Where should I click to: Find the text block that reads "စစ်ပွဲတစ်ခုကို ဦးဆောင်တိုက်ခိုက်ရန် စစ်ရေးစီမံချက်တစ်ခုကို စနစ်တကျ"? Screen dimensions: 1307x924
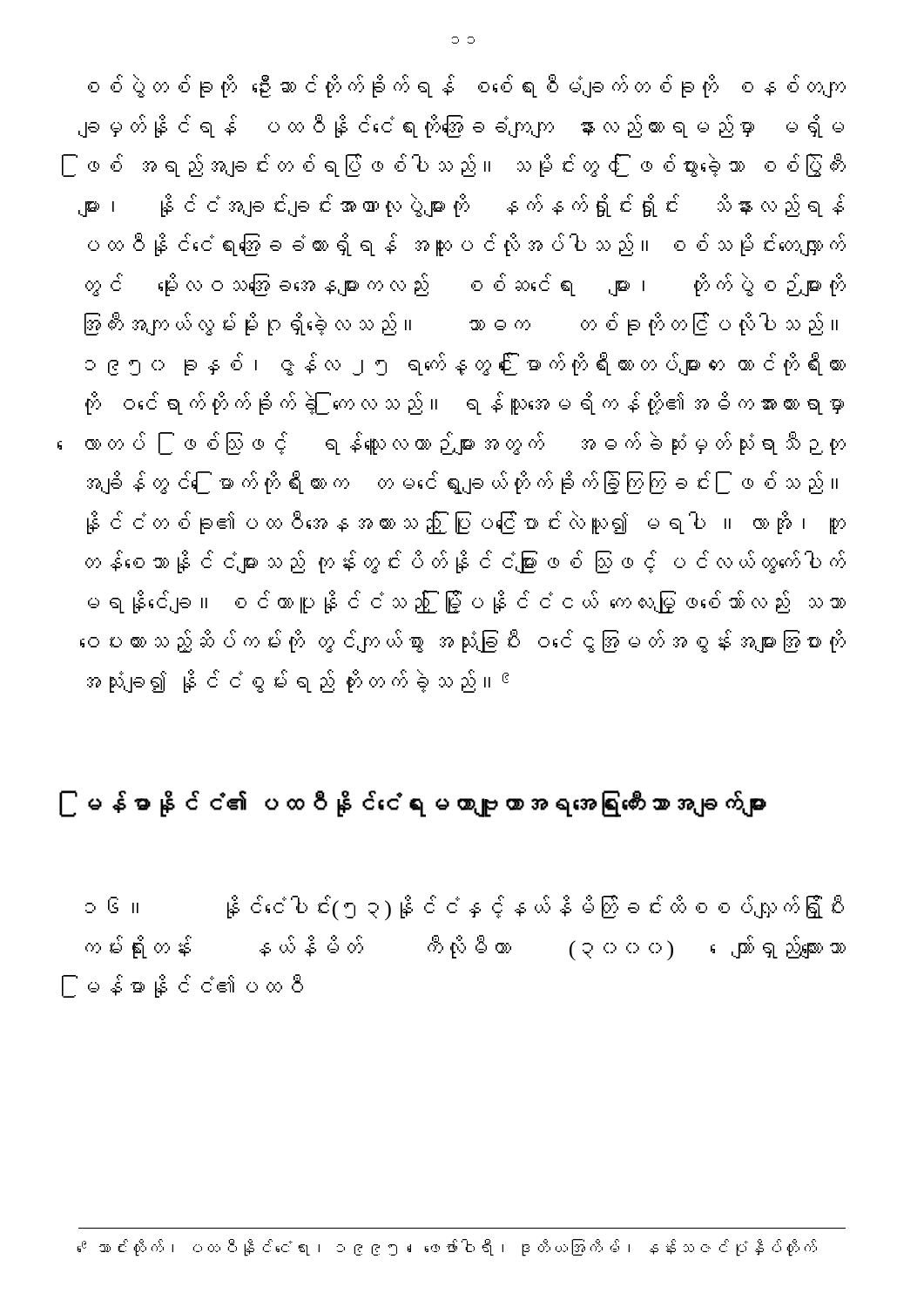coord(462,385)
